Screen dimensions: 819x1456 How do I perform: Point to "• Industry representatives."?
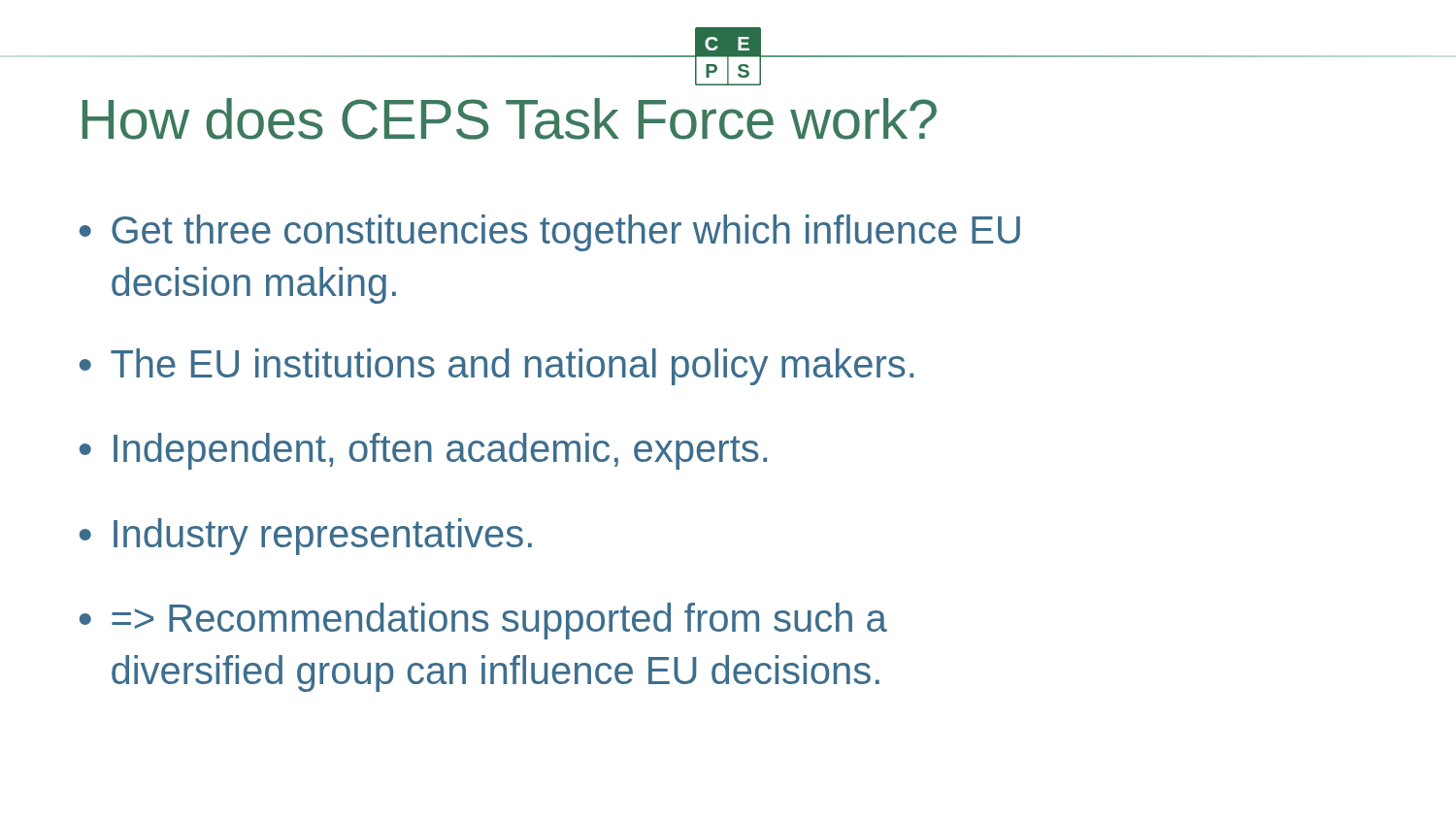306,537
